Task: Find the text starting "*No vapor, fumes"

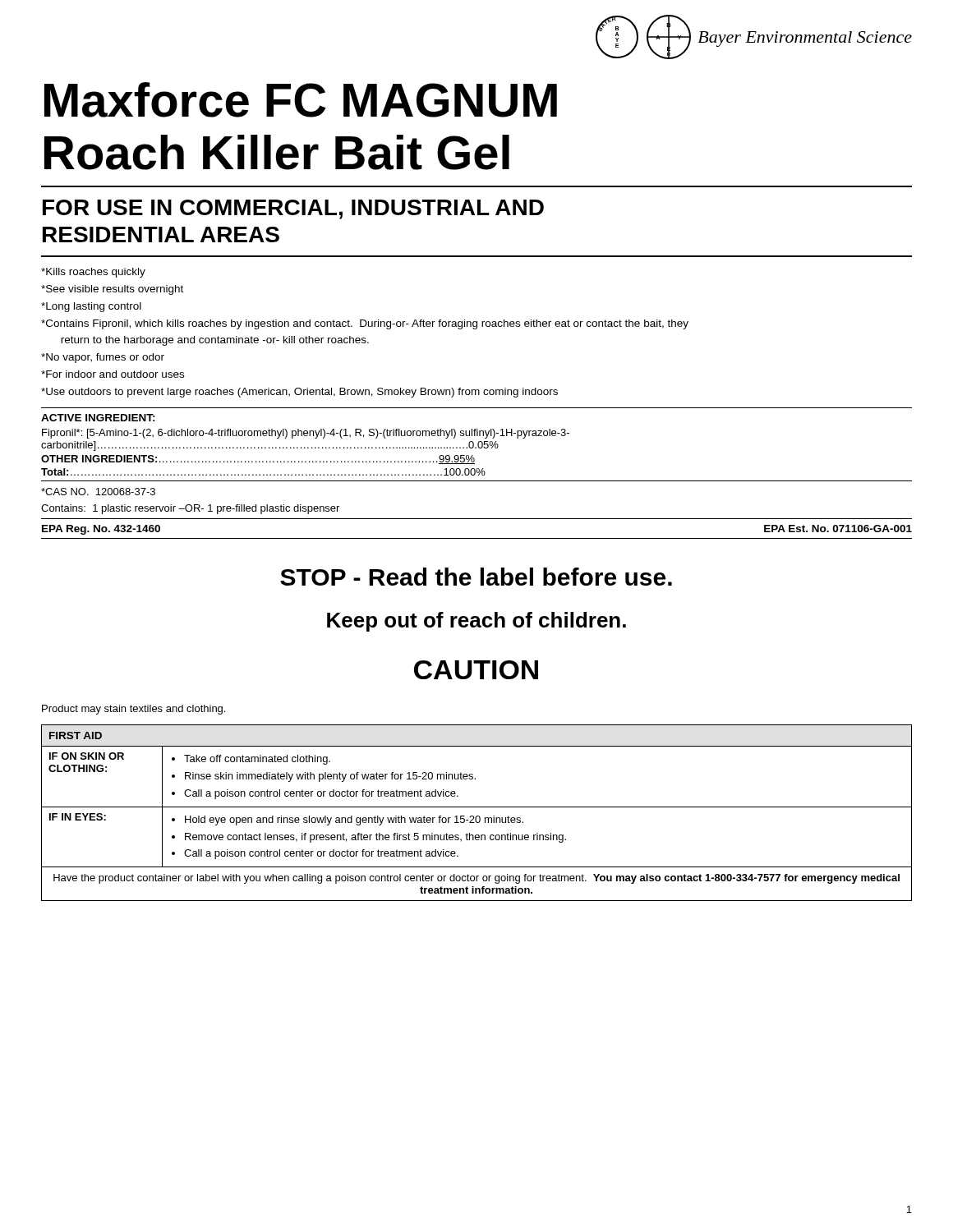Action: [103, 358]
